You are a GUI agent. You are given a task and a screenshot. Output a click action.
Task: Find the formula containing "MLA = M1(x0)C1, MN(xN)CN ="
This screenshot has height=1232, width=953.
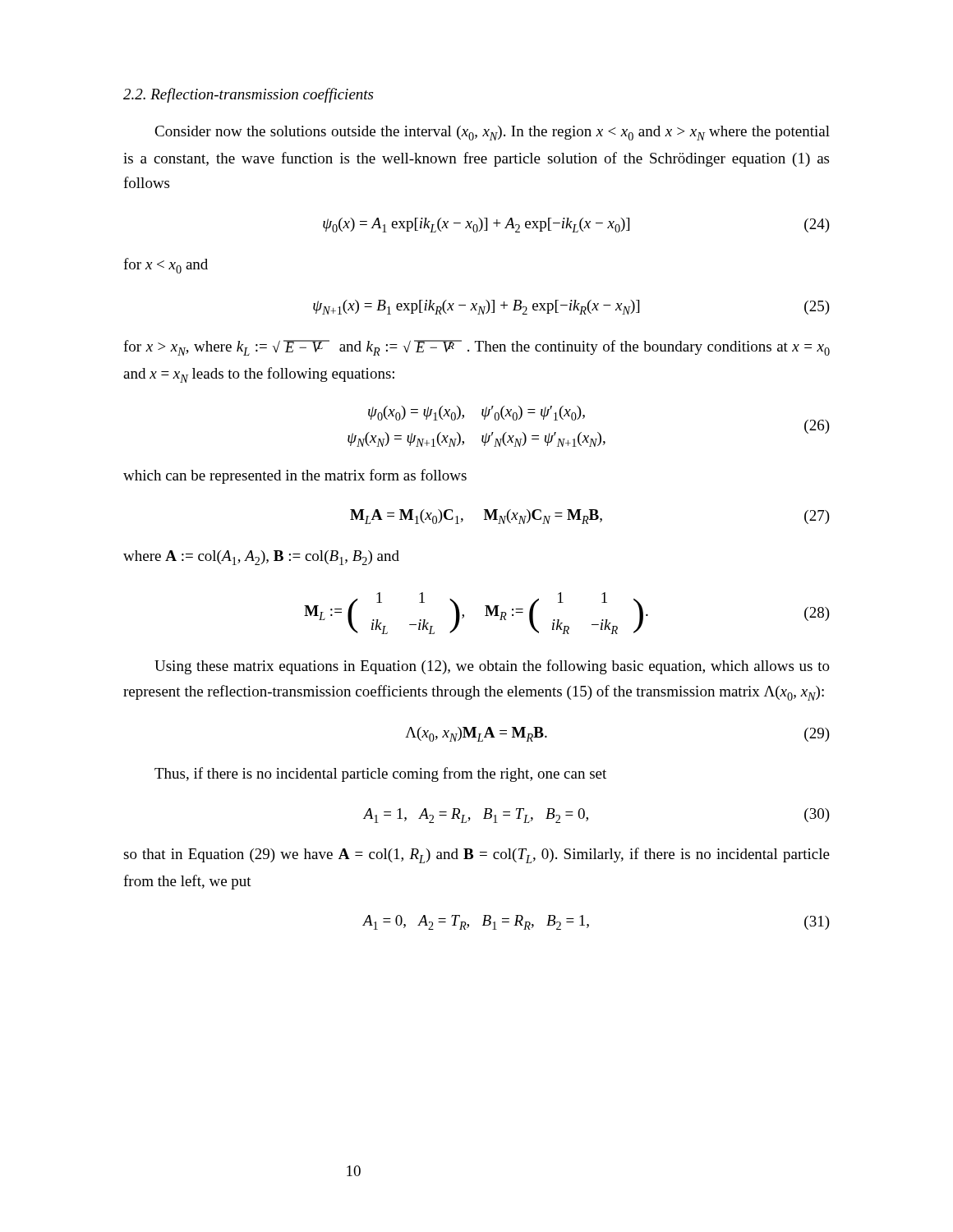tap(590, 516)
